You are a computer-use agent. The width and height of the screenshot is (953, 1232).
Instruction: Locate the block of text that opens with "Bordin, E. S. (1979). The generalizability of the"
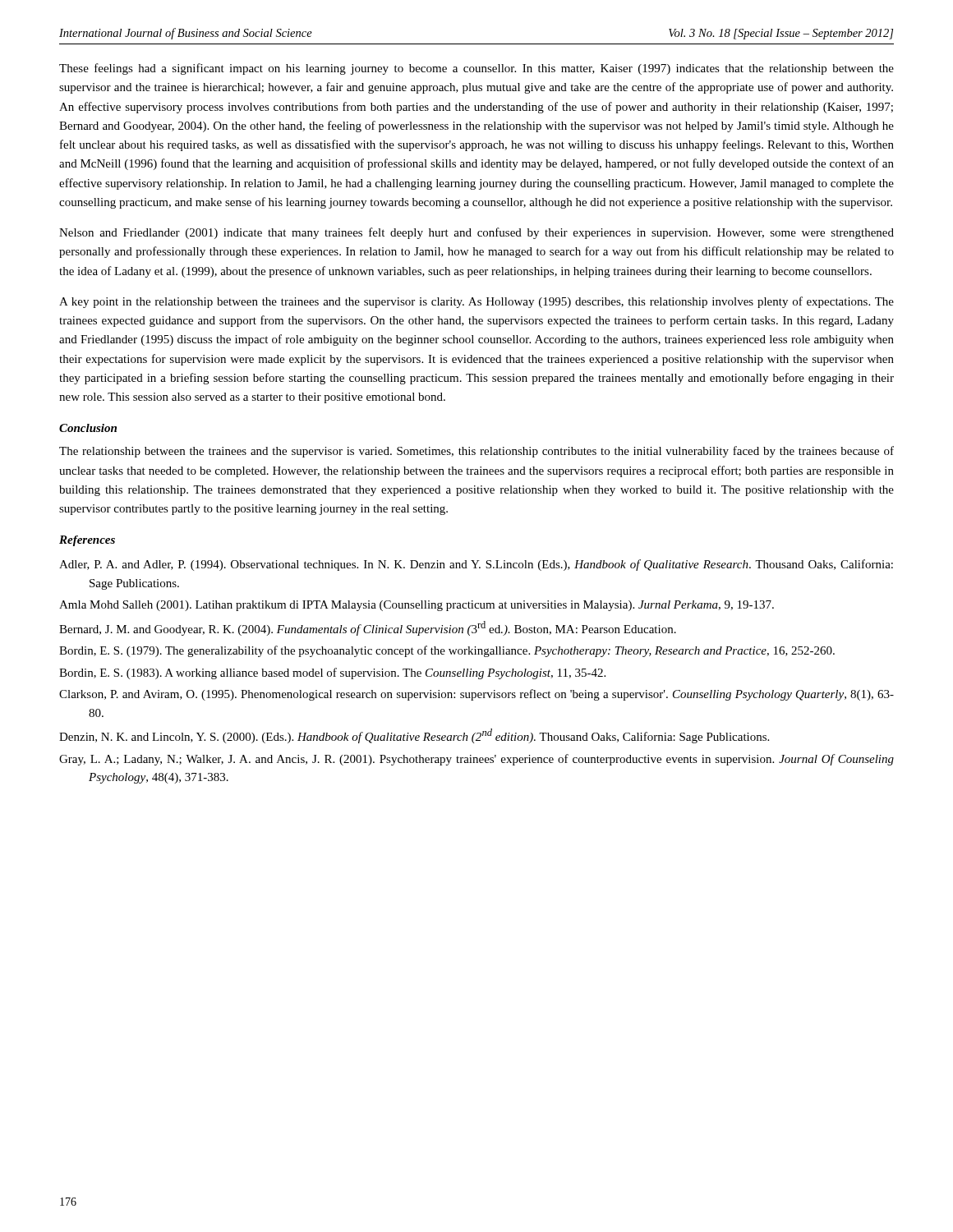(447, 651)
